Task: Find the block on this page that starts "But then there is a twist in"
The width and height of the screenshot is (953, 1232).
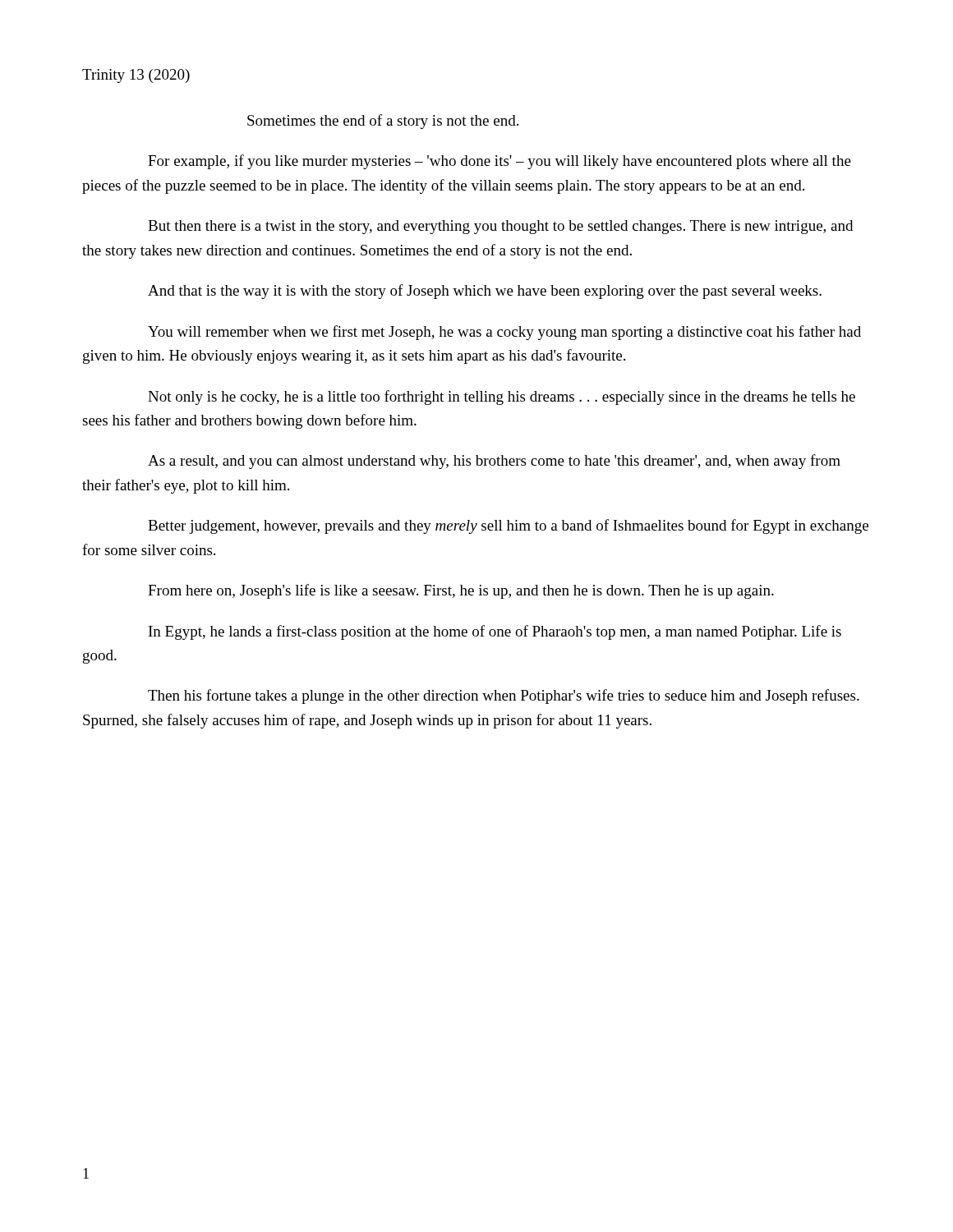Action: pyautogui.click(x=476, y=238)
